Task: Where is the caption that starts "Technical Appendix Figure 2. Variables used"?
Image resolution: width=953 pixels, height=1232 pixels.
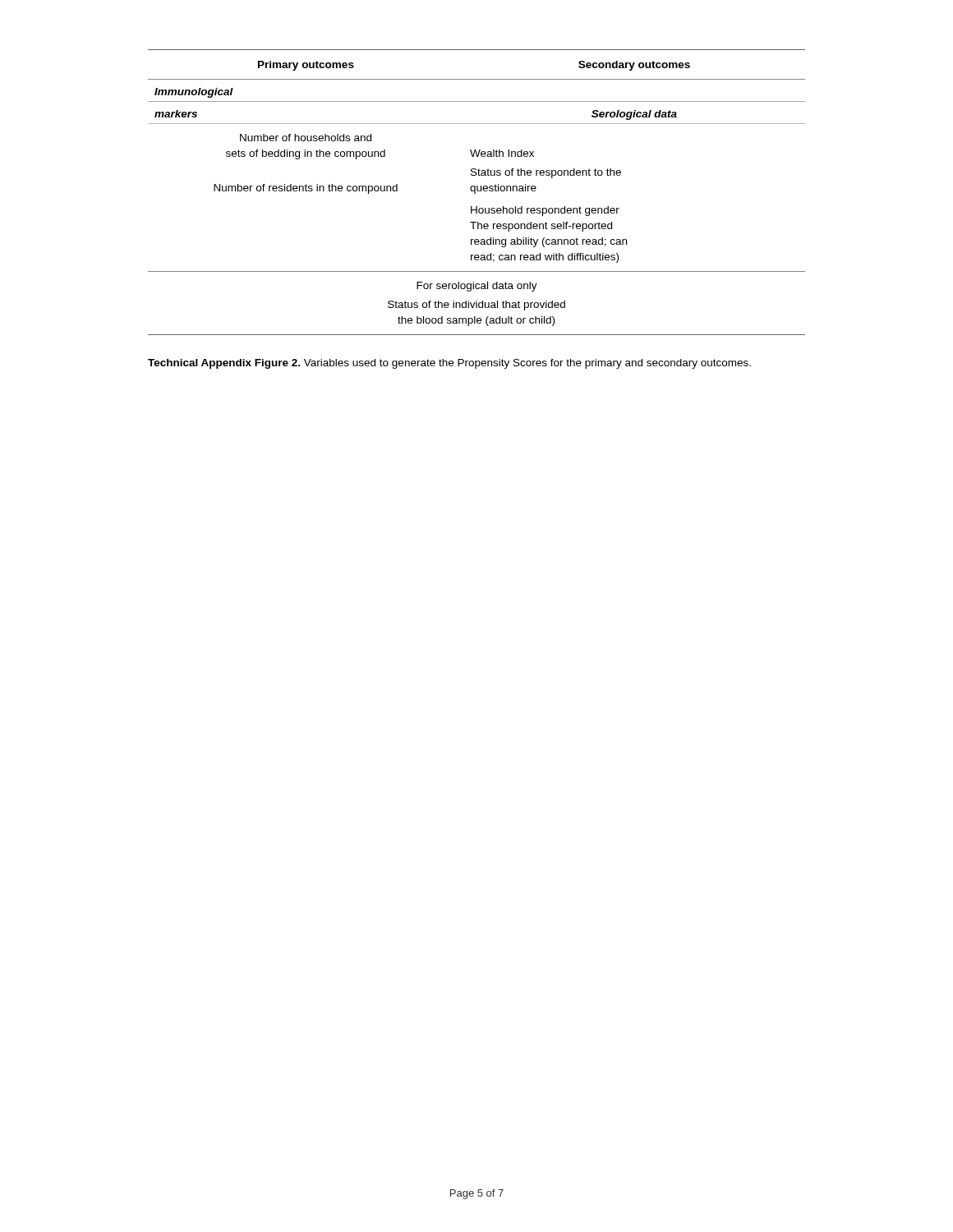Action: (x=450, y=363)
